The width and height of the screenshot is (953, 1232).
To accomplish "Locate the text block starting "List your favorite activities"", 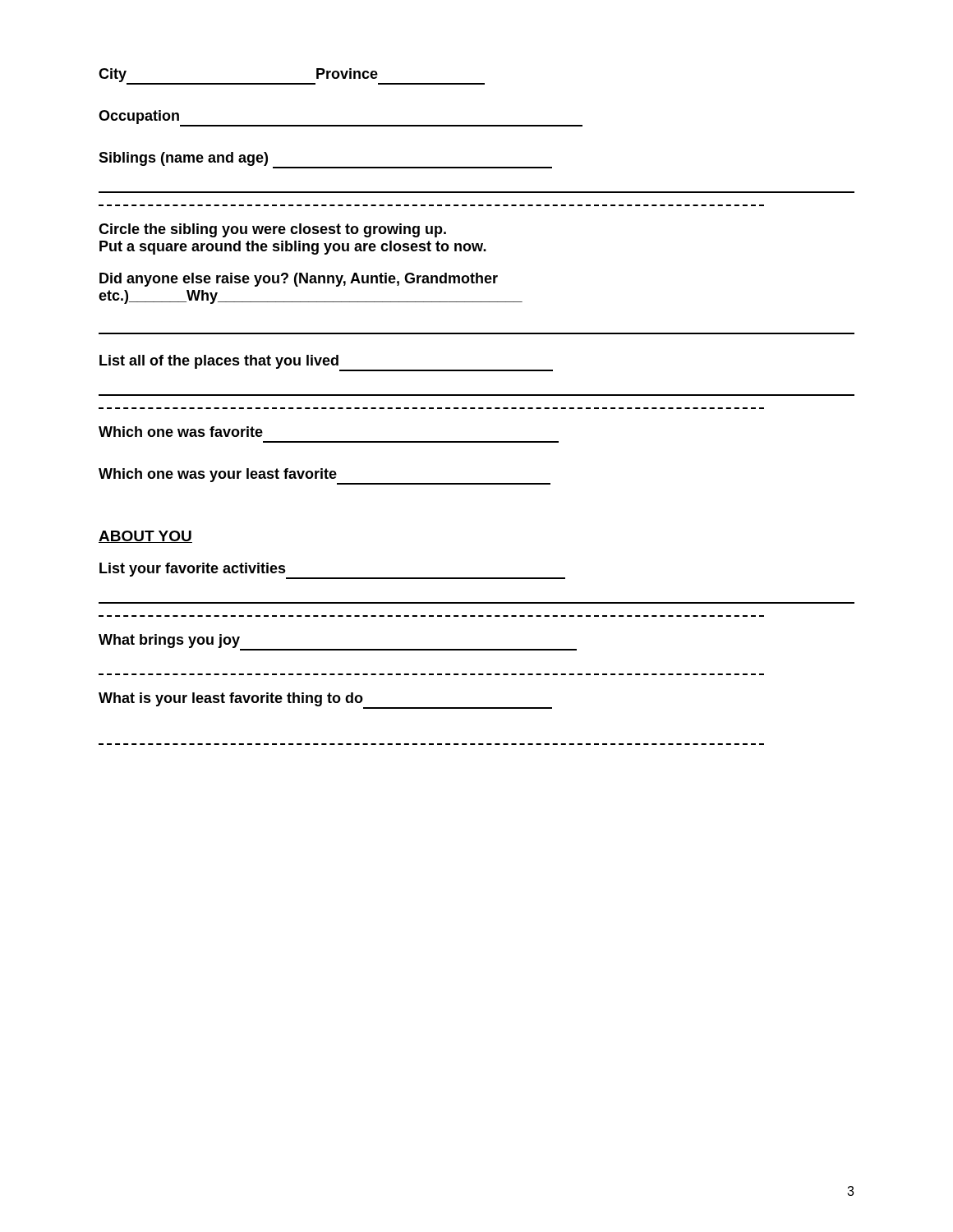I will [476, 570].
